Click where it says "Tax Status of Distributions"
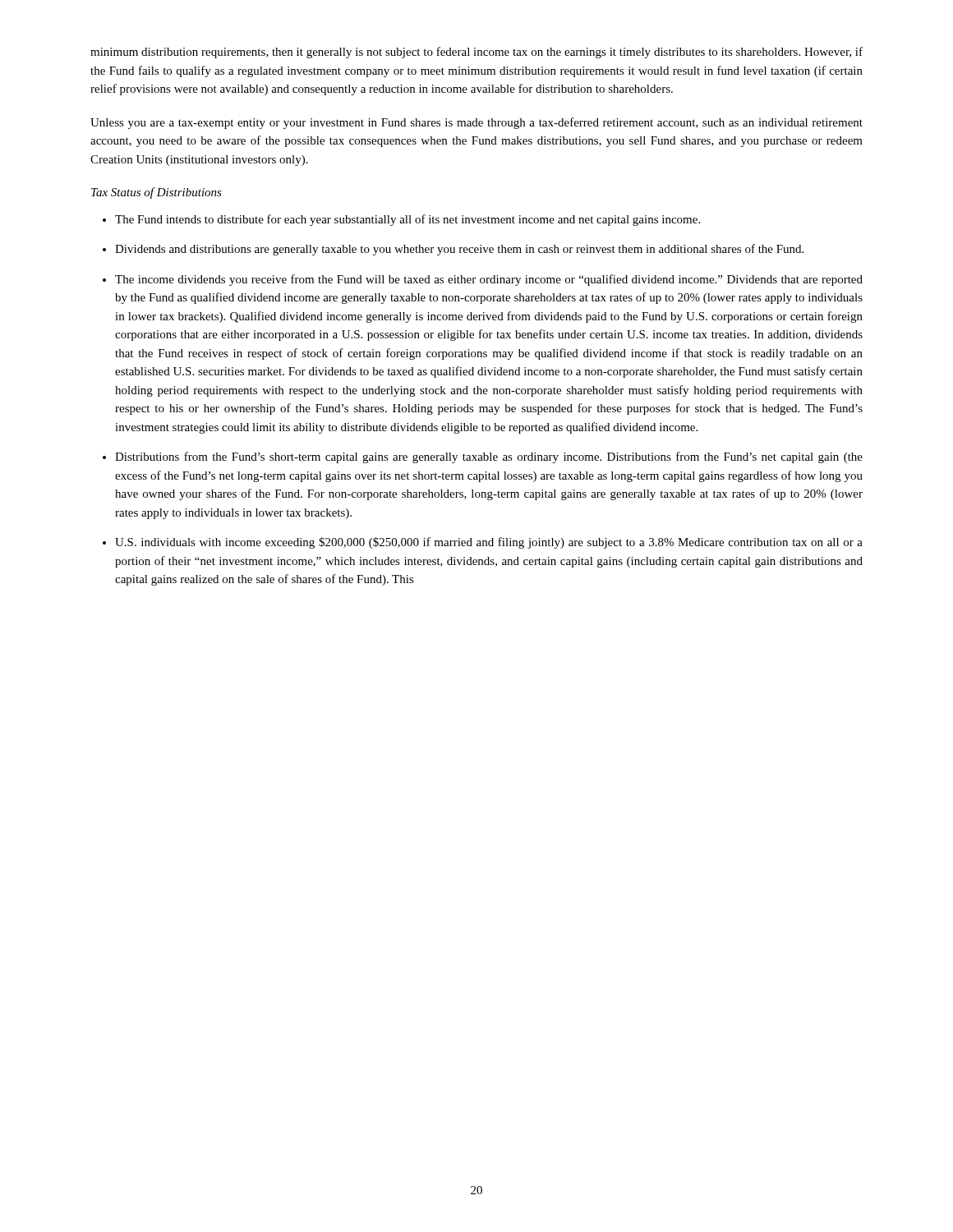The image size is (953, 1232). (x=156, y=192)
